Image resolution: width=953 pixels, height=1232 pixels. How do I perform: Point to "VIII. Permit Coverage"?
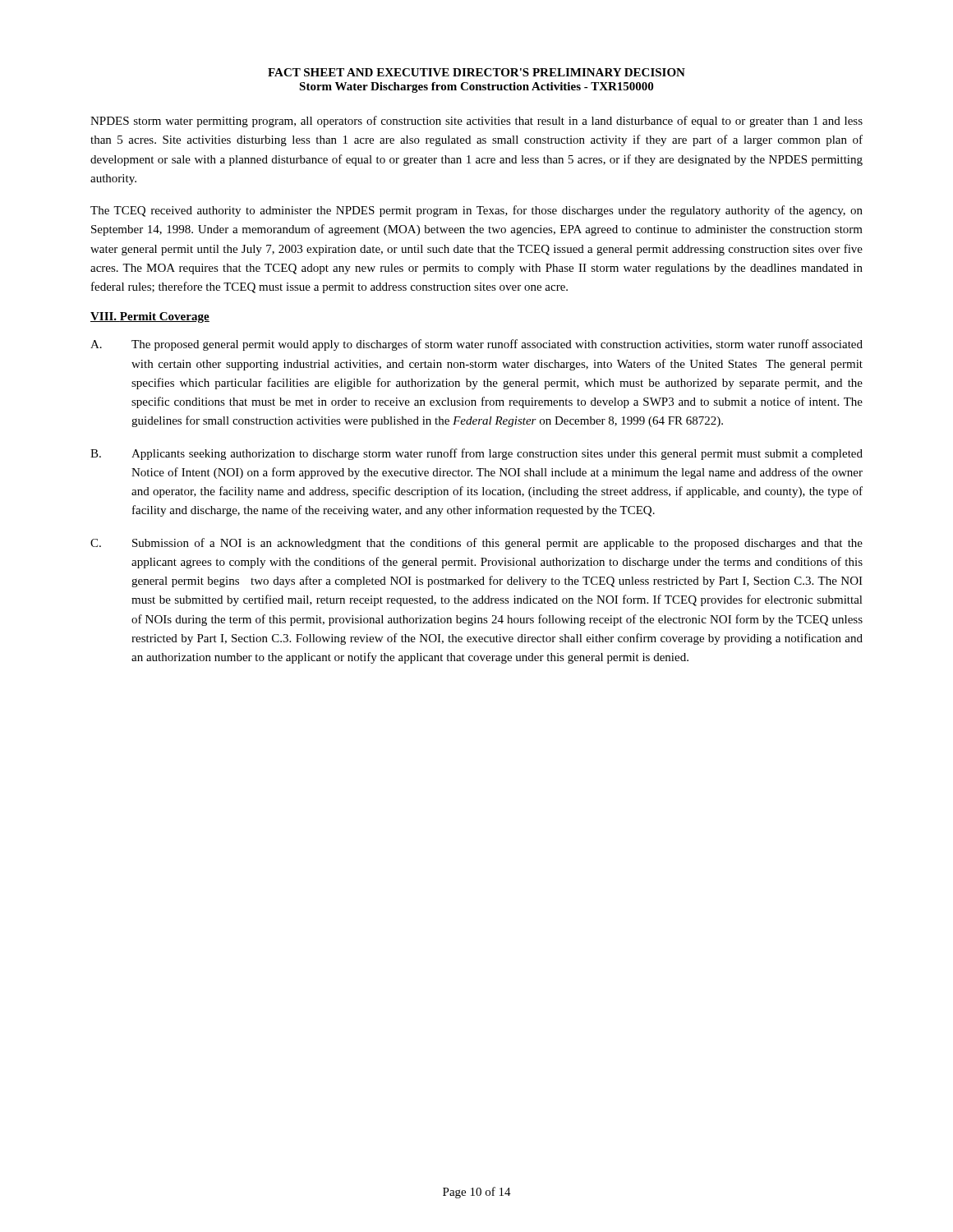coord(150,316)
